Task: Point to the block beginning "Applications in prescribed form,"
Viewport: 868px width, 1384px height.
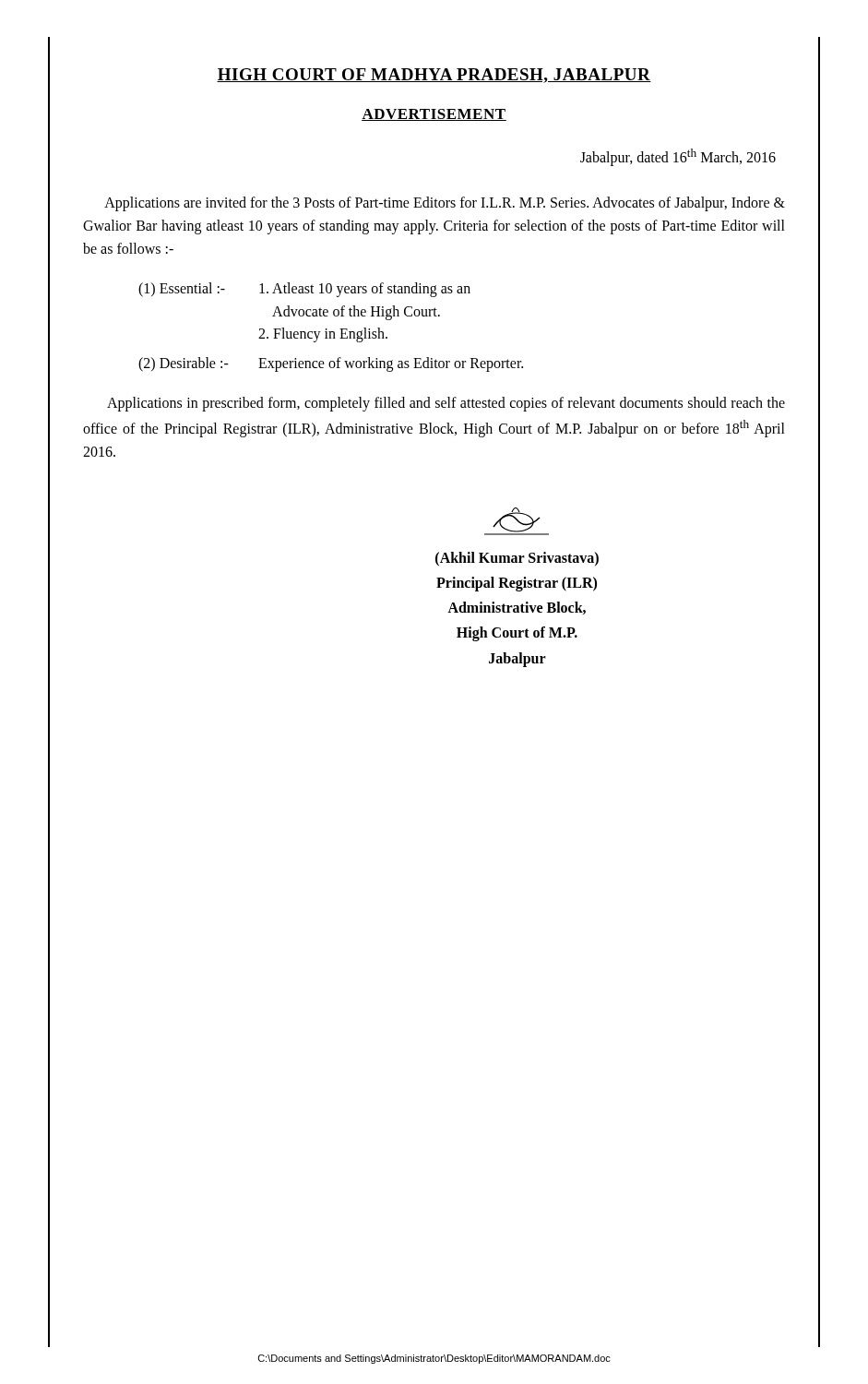Action: [x=434, y=427]
